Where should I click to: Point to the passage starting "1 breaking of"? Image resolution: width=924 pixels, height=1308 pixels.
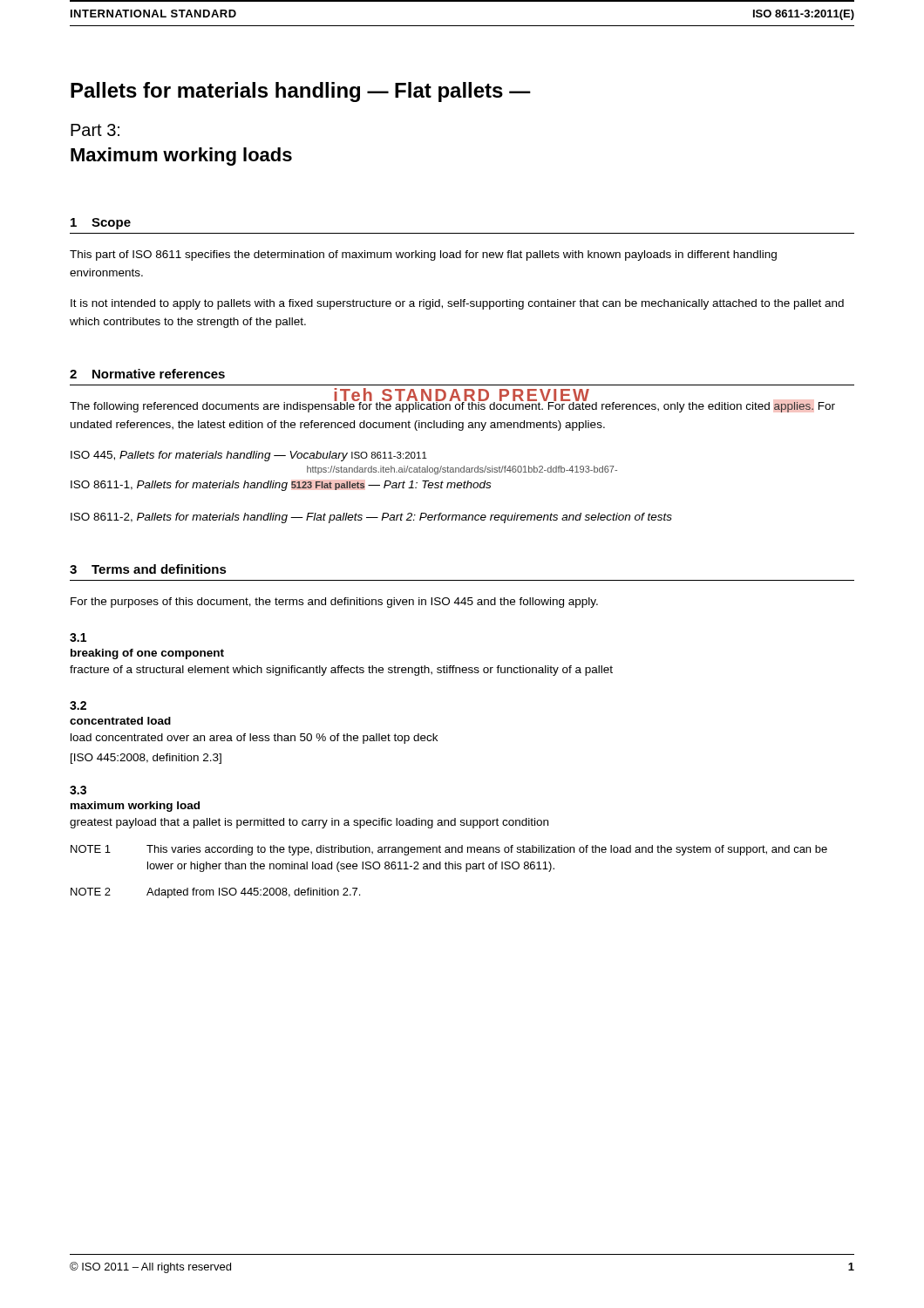78,637
